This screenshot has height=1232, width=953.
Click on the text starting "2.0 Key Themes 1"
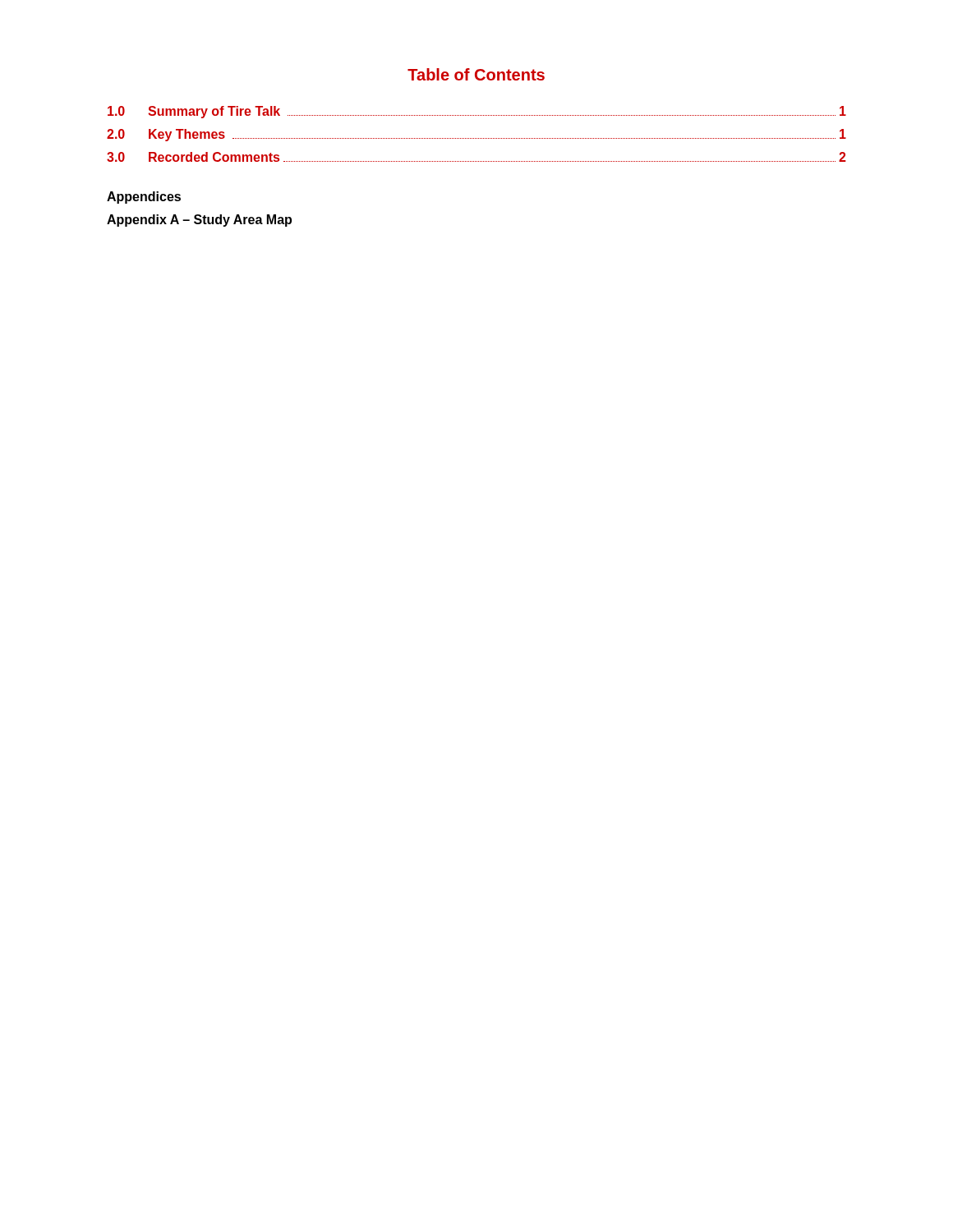pos(476,135)
